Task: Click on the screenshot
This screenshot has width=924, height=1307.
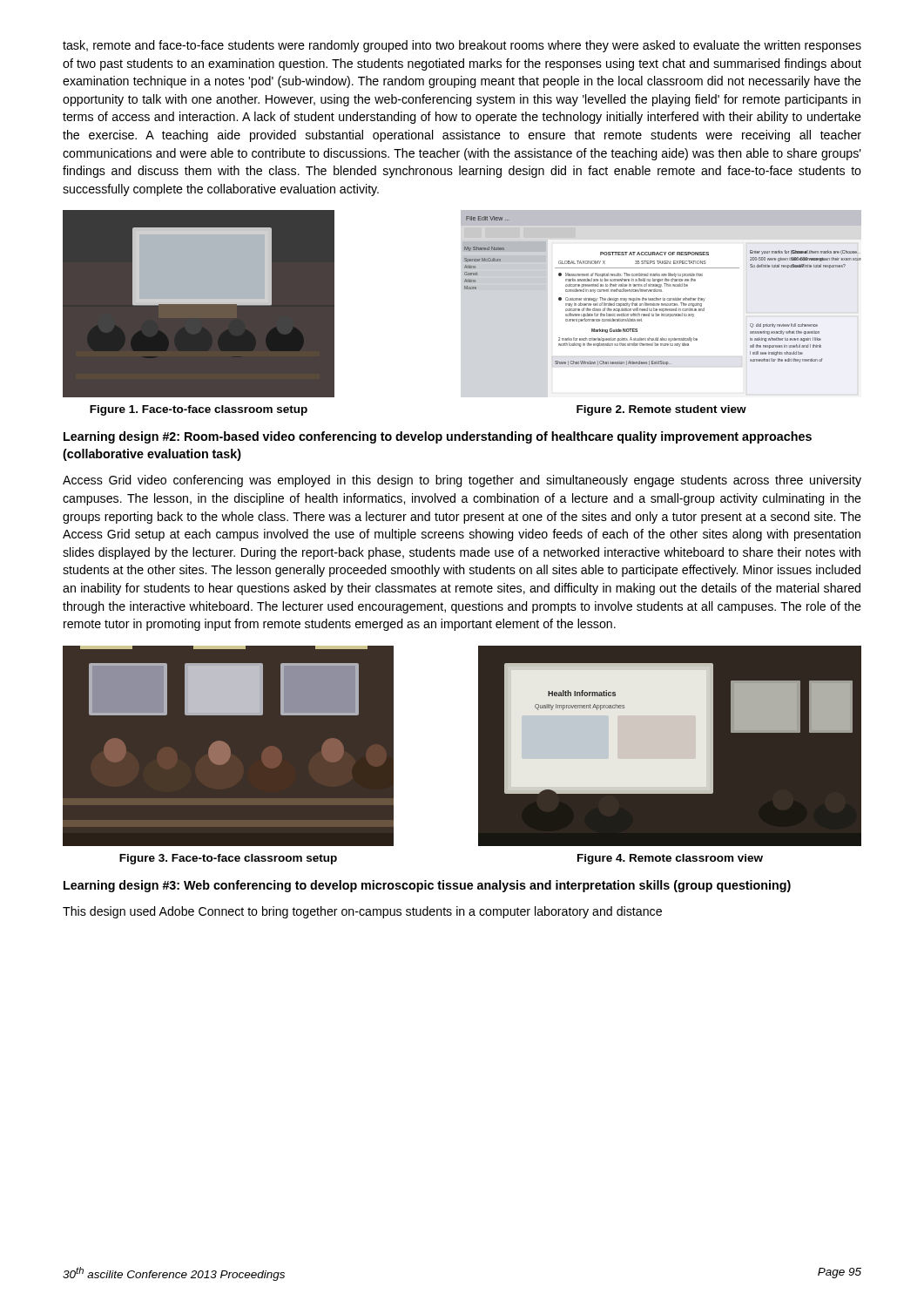Action: [x=661, y=304]
